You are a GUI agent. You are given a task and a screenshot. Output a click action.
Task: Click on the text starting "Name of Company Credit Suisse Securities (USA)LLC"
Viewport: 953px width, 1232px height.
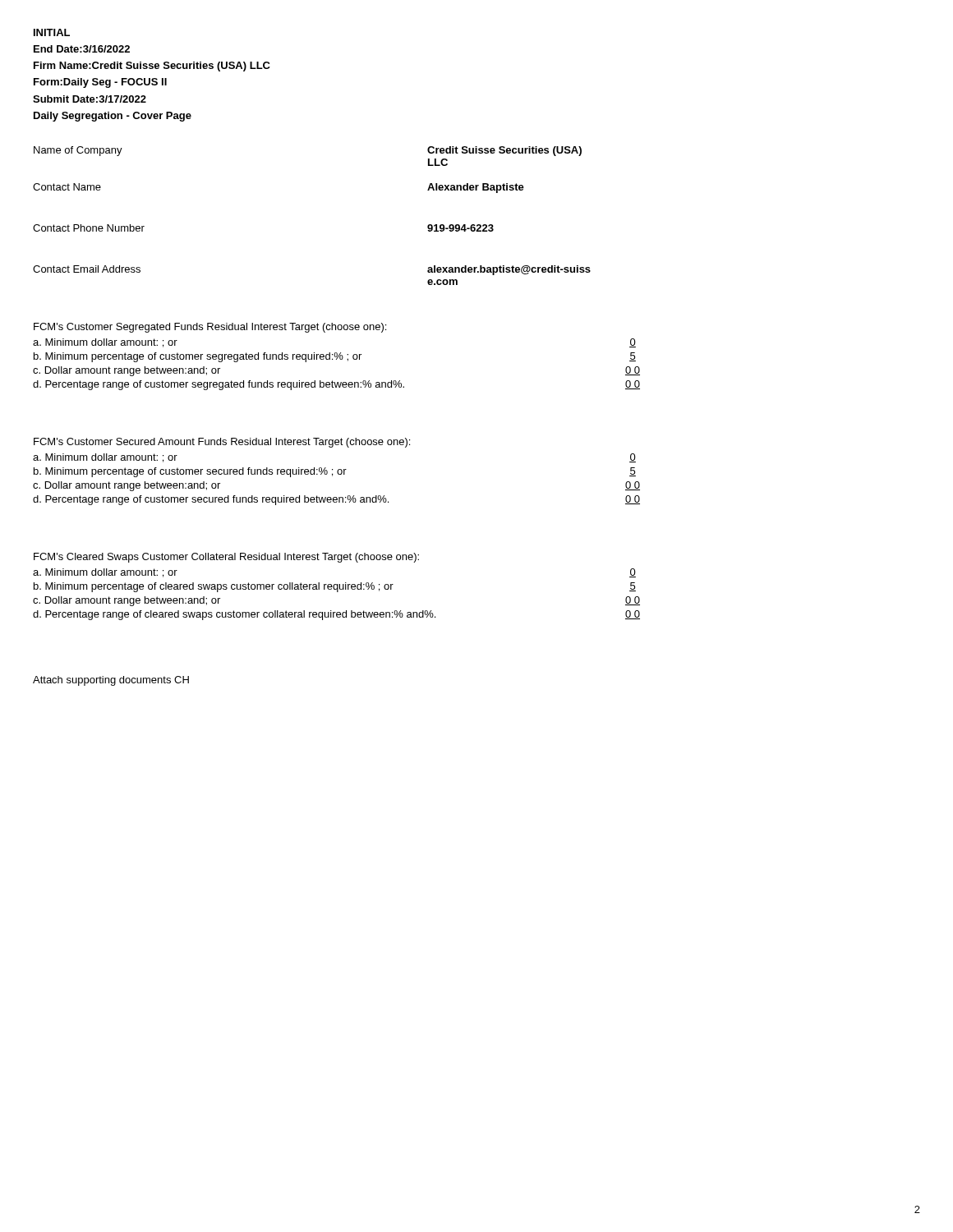point(476,156)
